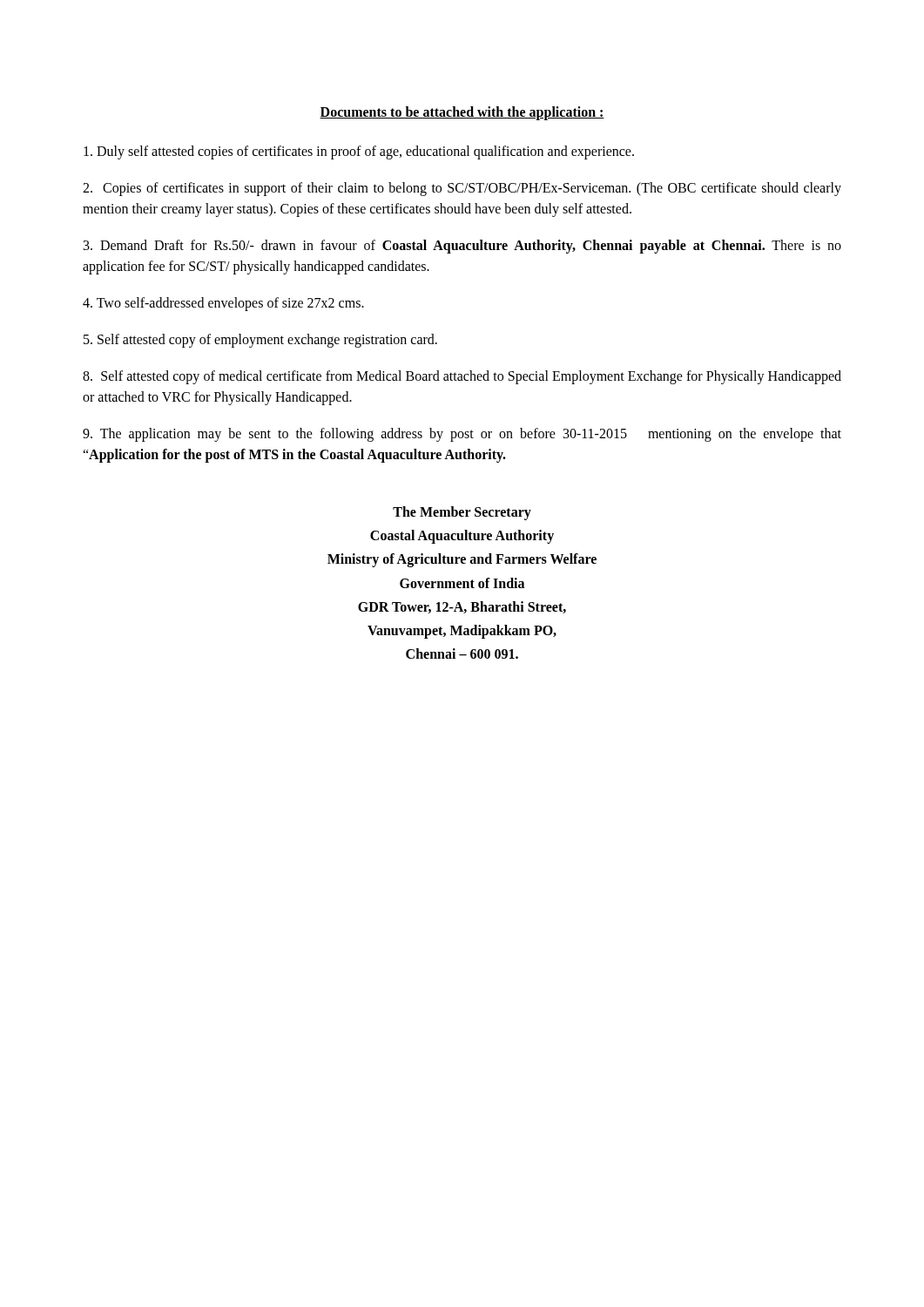Locate the region starting "4. Two self-addressed envelopes of"
The image size is (924, 1307).
(x=224, y=303)
